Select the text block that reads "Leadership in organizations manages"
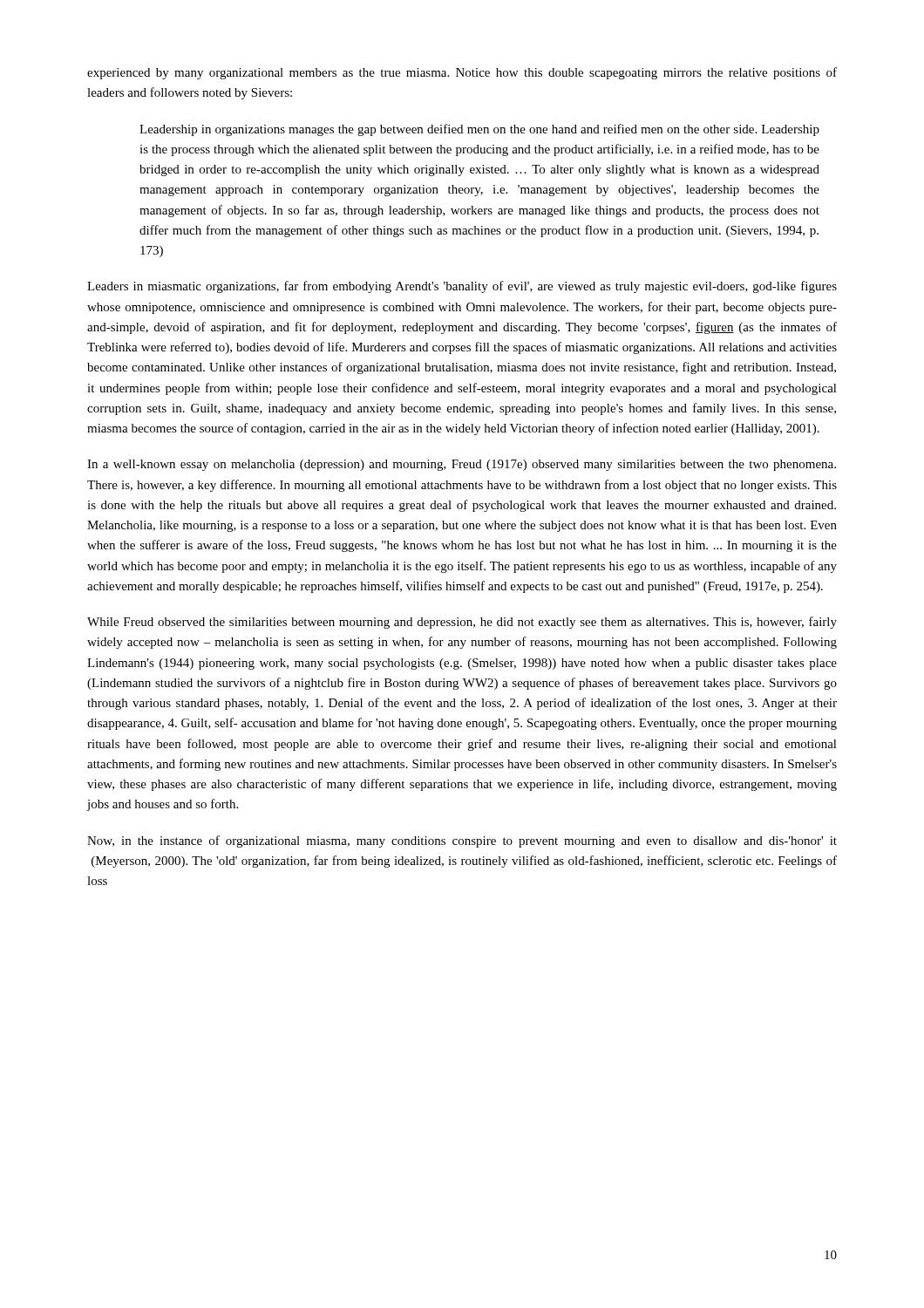This screenshot has width=924, height=1308. [x=479, y=189]
